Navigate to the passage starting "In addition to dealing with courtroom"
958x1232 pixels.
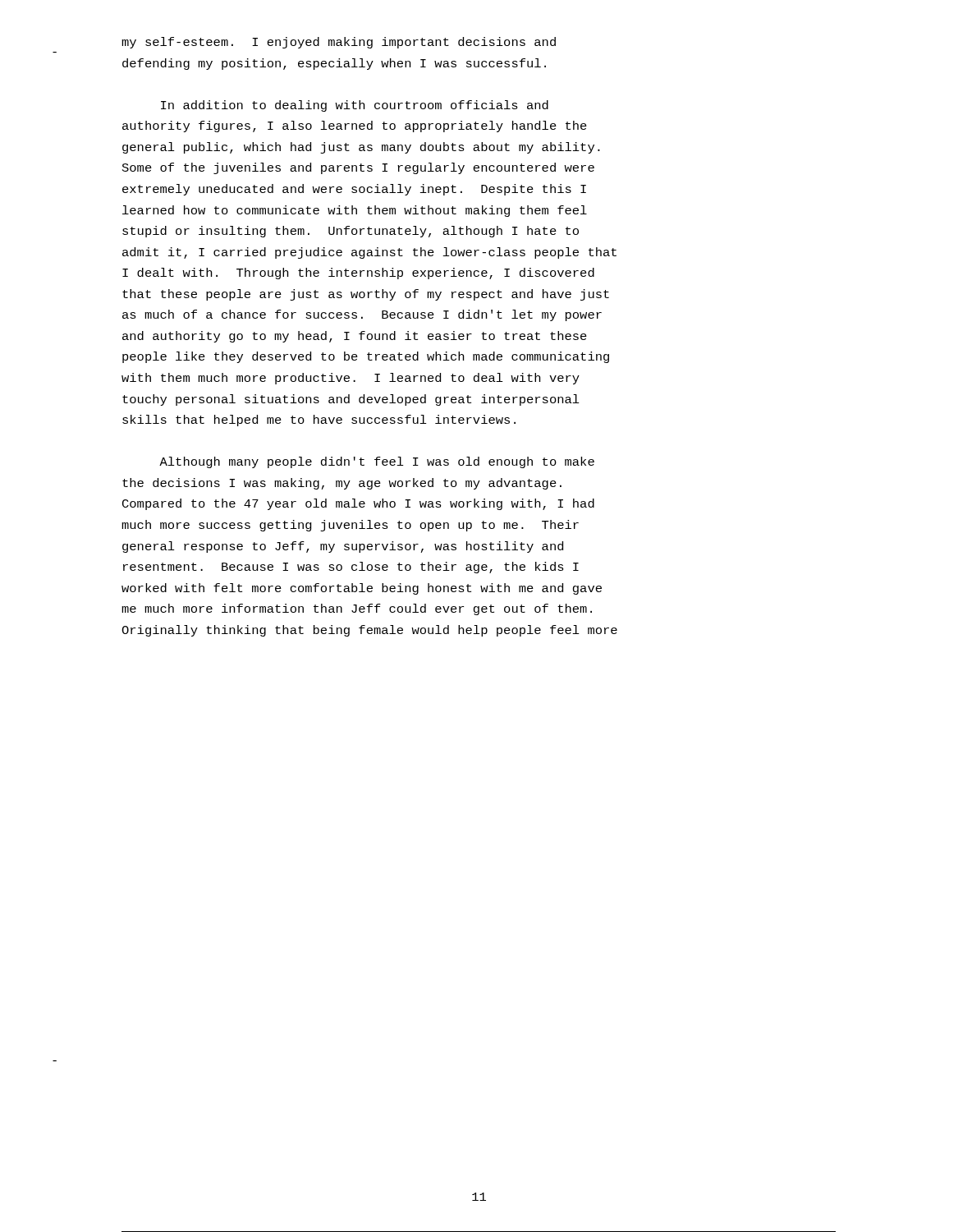tap(370, 263)
